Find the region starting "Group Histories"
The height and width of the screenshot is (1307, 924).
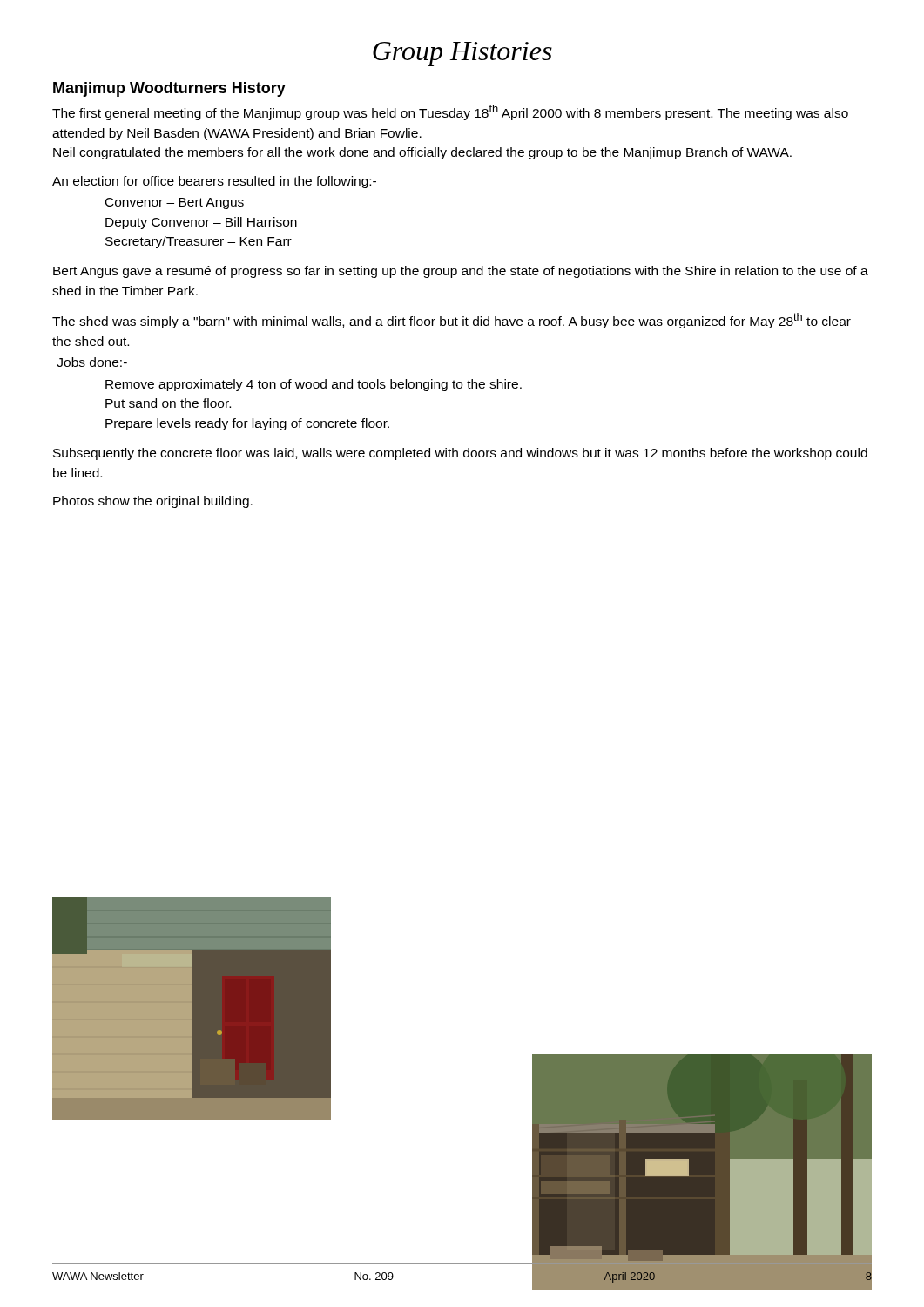click(x=462, y=51)
